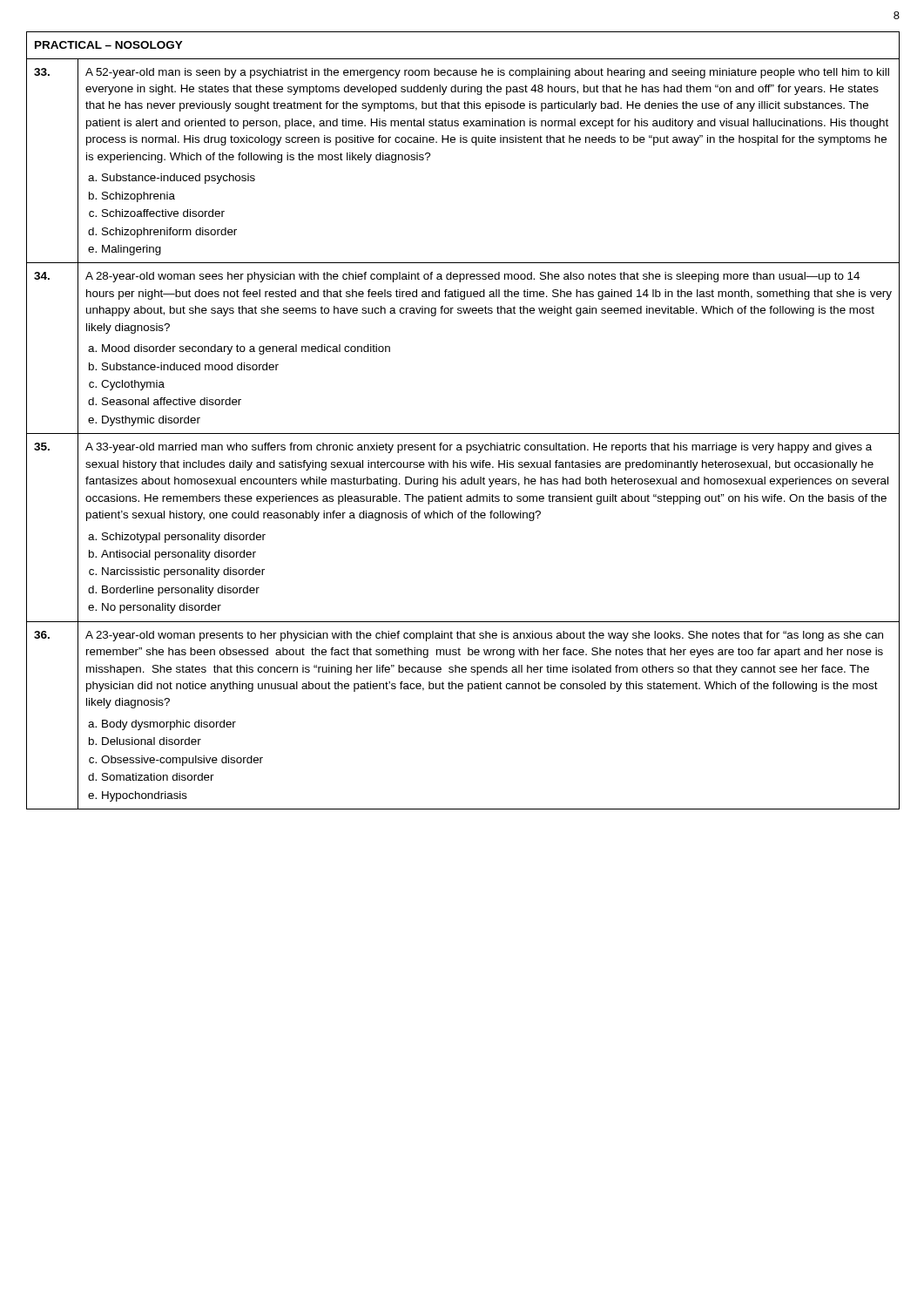The height and width of the screenshot is (1307, 924).
Task: Locate the list item that says "Mood disorder secondary to a general"
Action: [246, 348]
